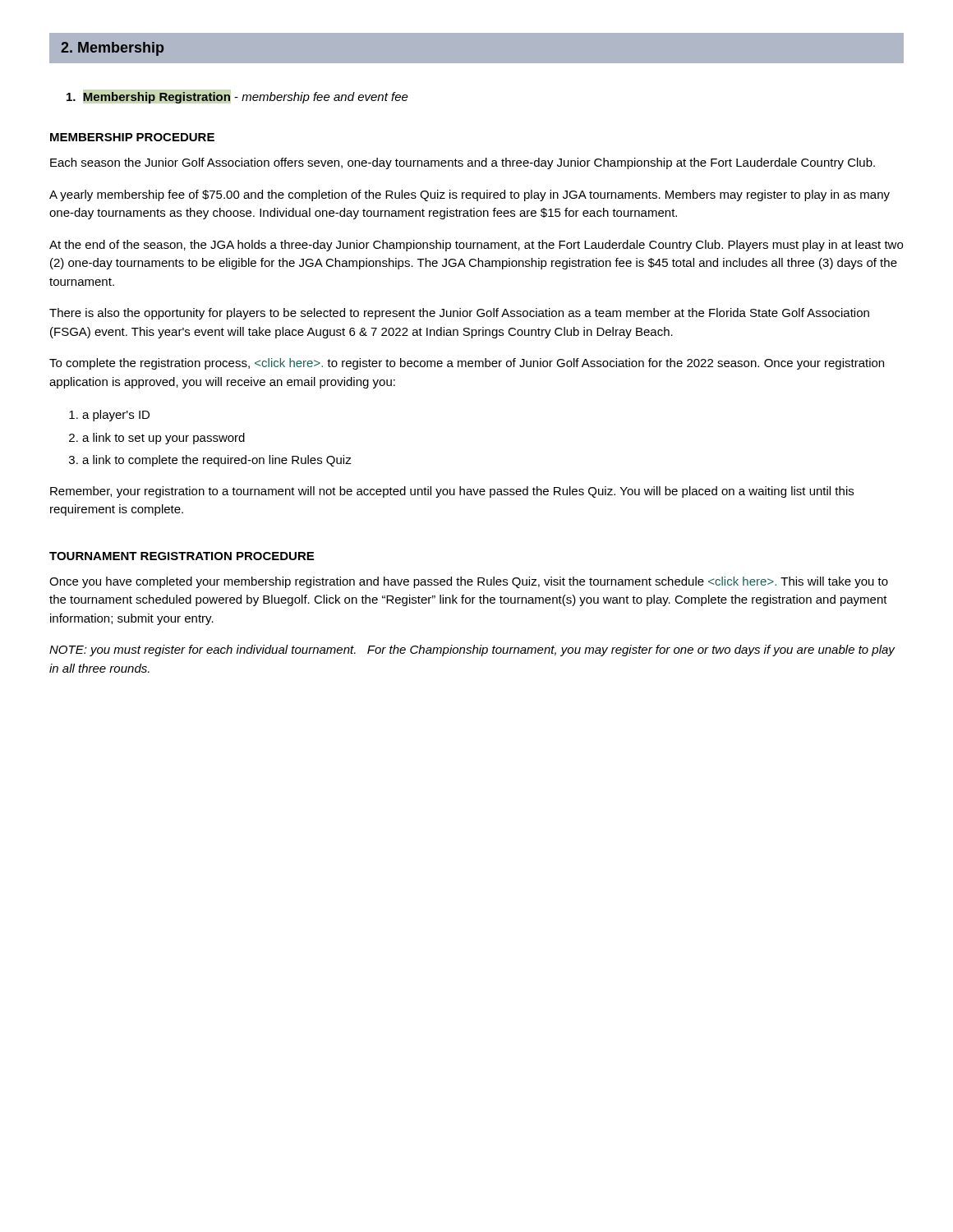This screenshot has height=1232, width=953.
Task: Click on the section header containing "2. Membership"
Action: [x=113, y=48]
